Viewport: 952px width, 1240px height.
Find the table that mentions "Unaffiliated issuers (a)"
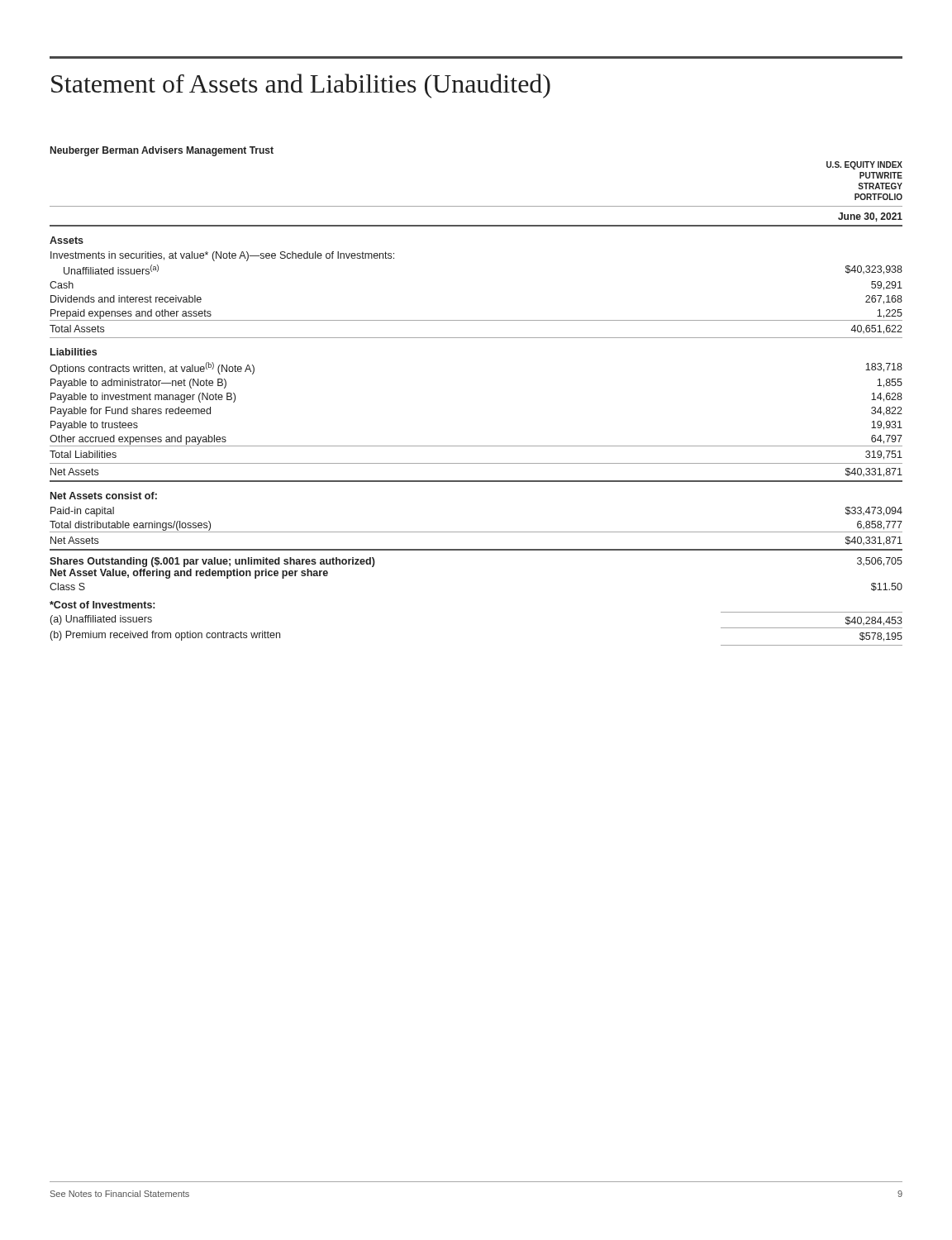click(x=476, y=436)
